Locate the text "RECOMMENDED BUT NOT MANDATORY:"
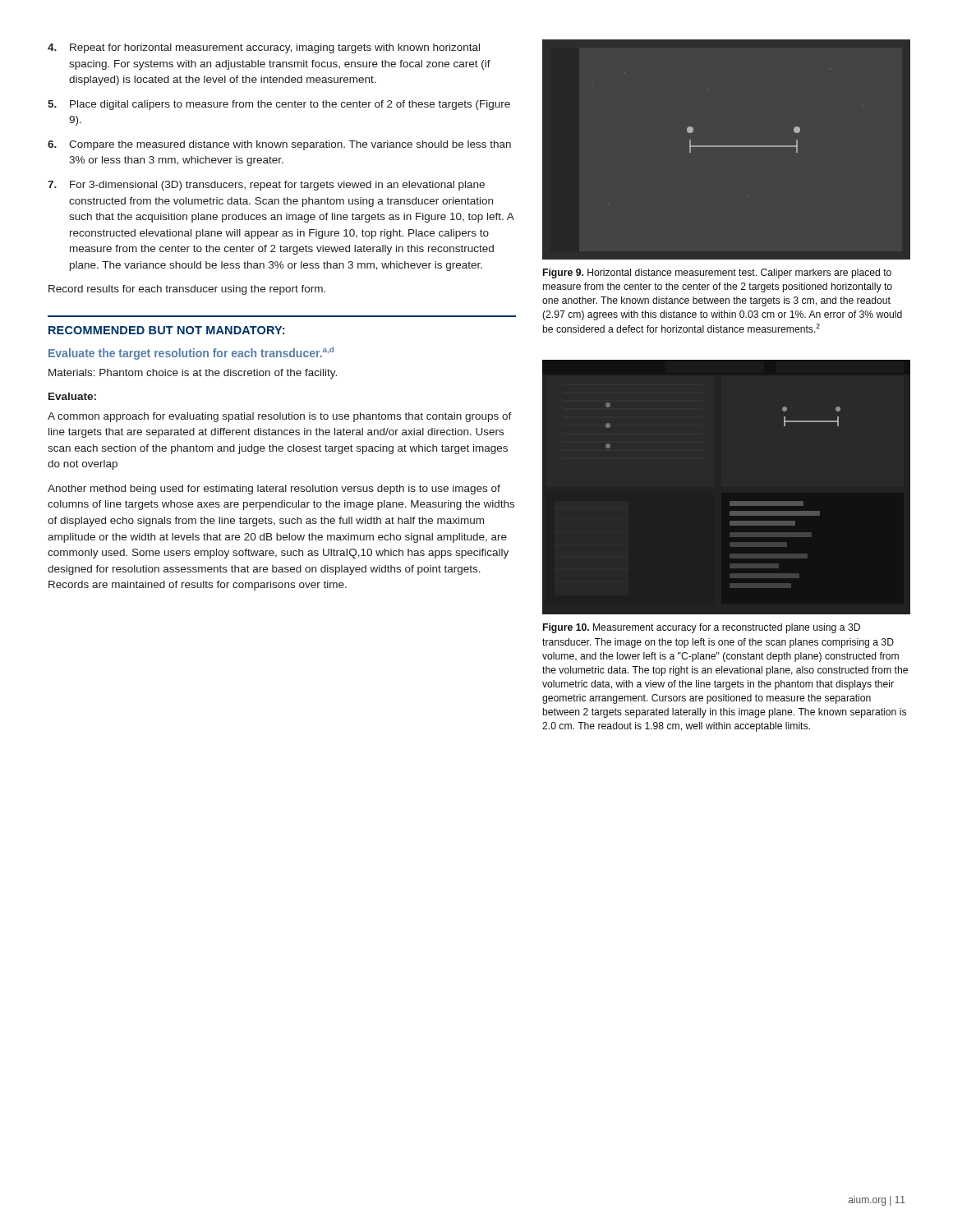Image resolution: width=953 pixels, height=1232 pixels. 167,330
